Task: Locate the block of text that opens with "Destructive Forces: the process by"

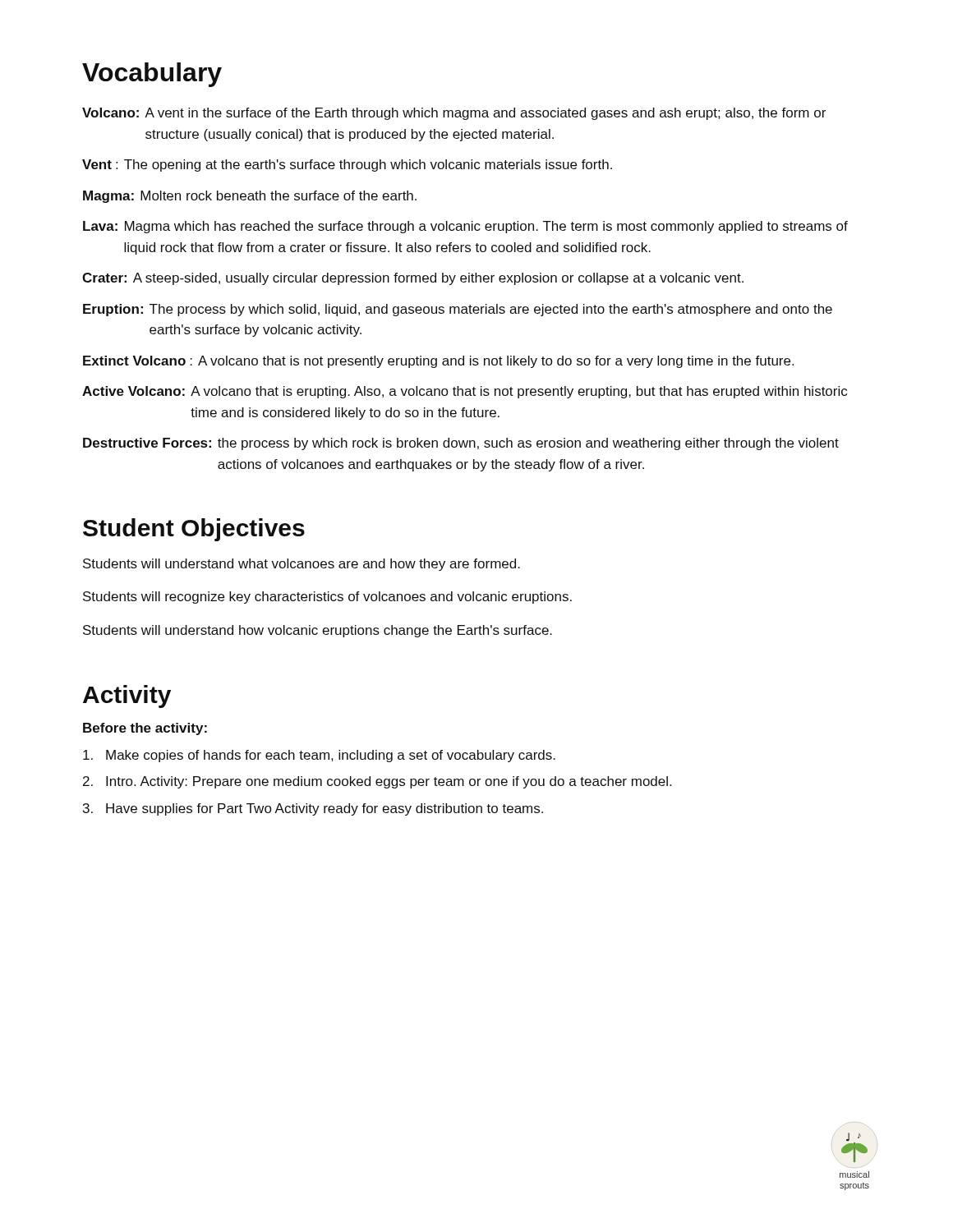Action: coord(476,454)
